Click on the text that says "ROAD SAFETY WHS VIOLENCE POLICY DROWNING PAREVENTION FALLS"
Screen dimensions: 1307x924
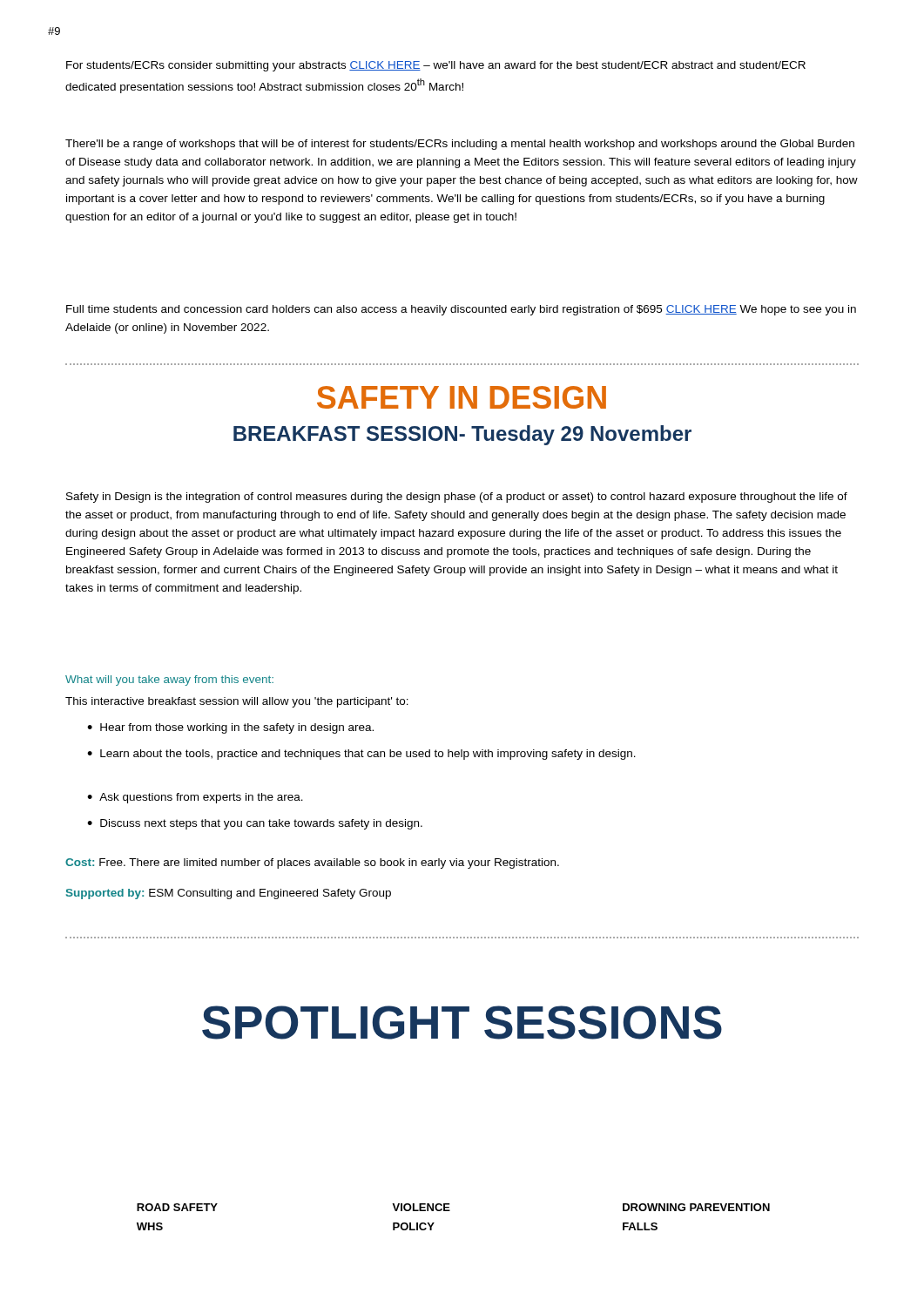point(176,1207)
